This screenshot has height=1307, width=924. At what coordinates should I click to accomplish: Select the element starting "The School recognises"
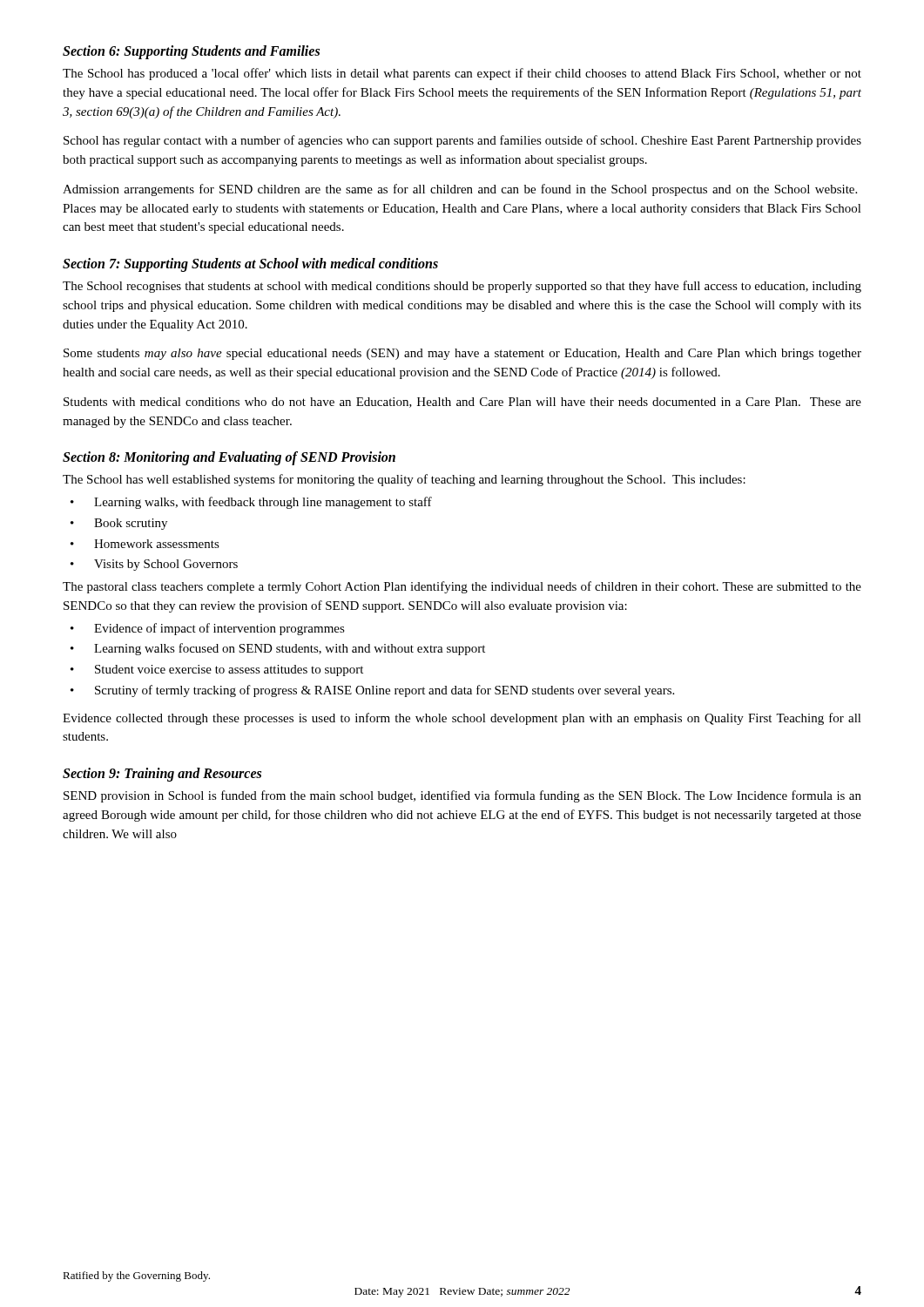(x=462, y=305)
